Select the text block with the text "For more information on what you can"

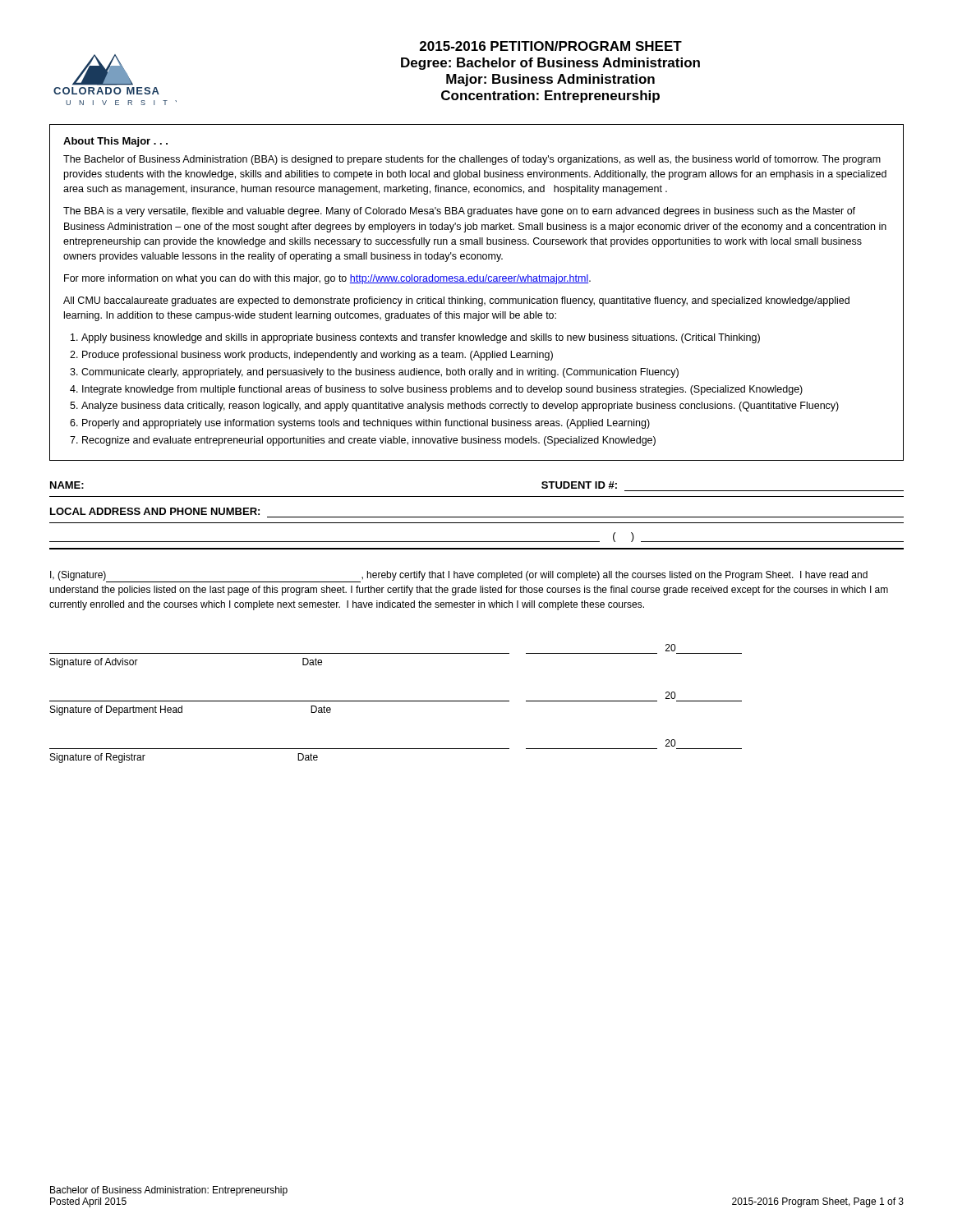pos(476,278)
